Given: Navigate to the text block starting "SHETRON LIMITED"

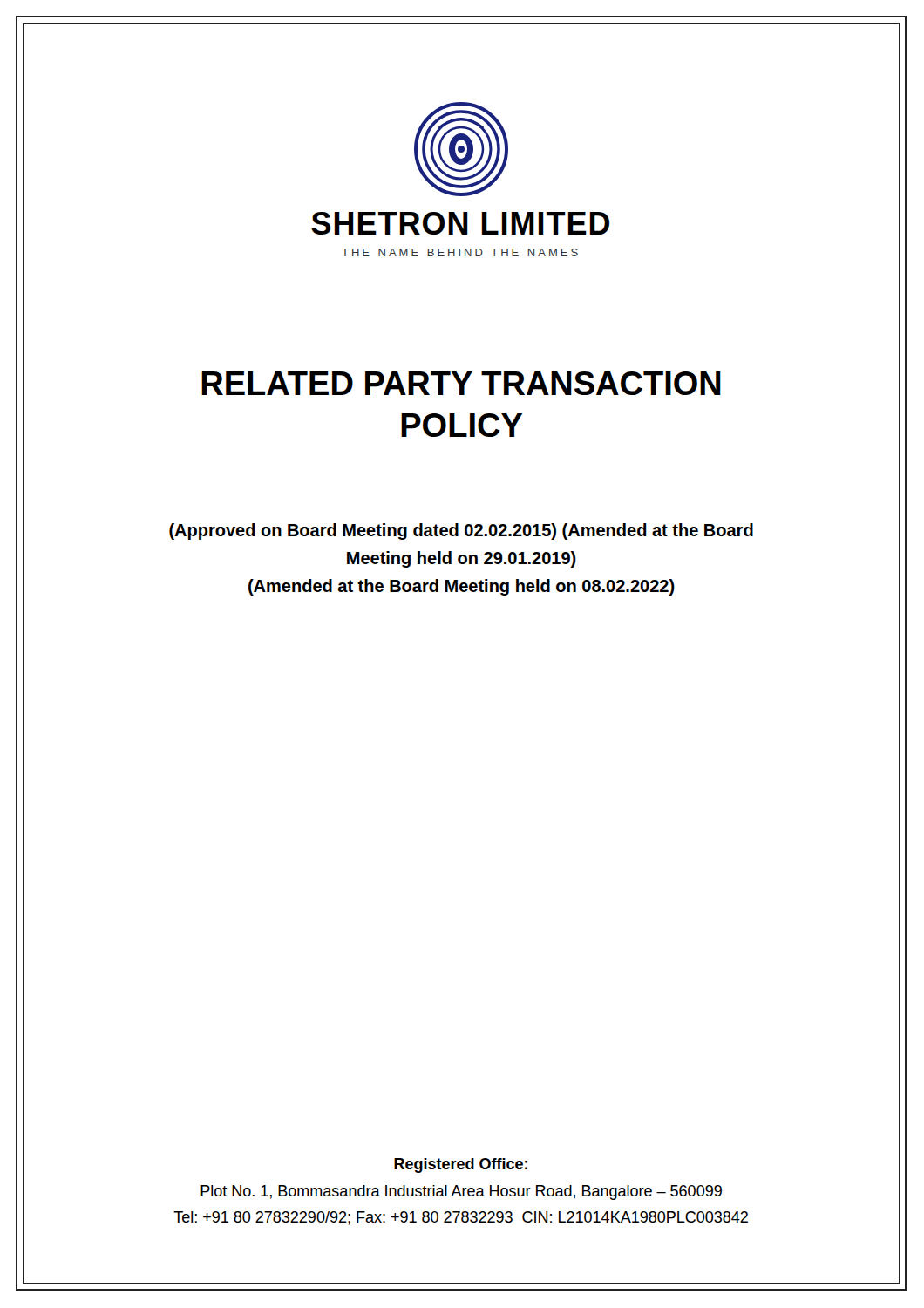Looking at the screenshot, I should pos(461,224).
